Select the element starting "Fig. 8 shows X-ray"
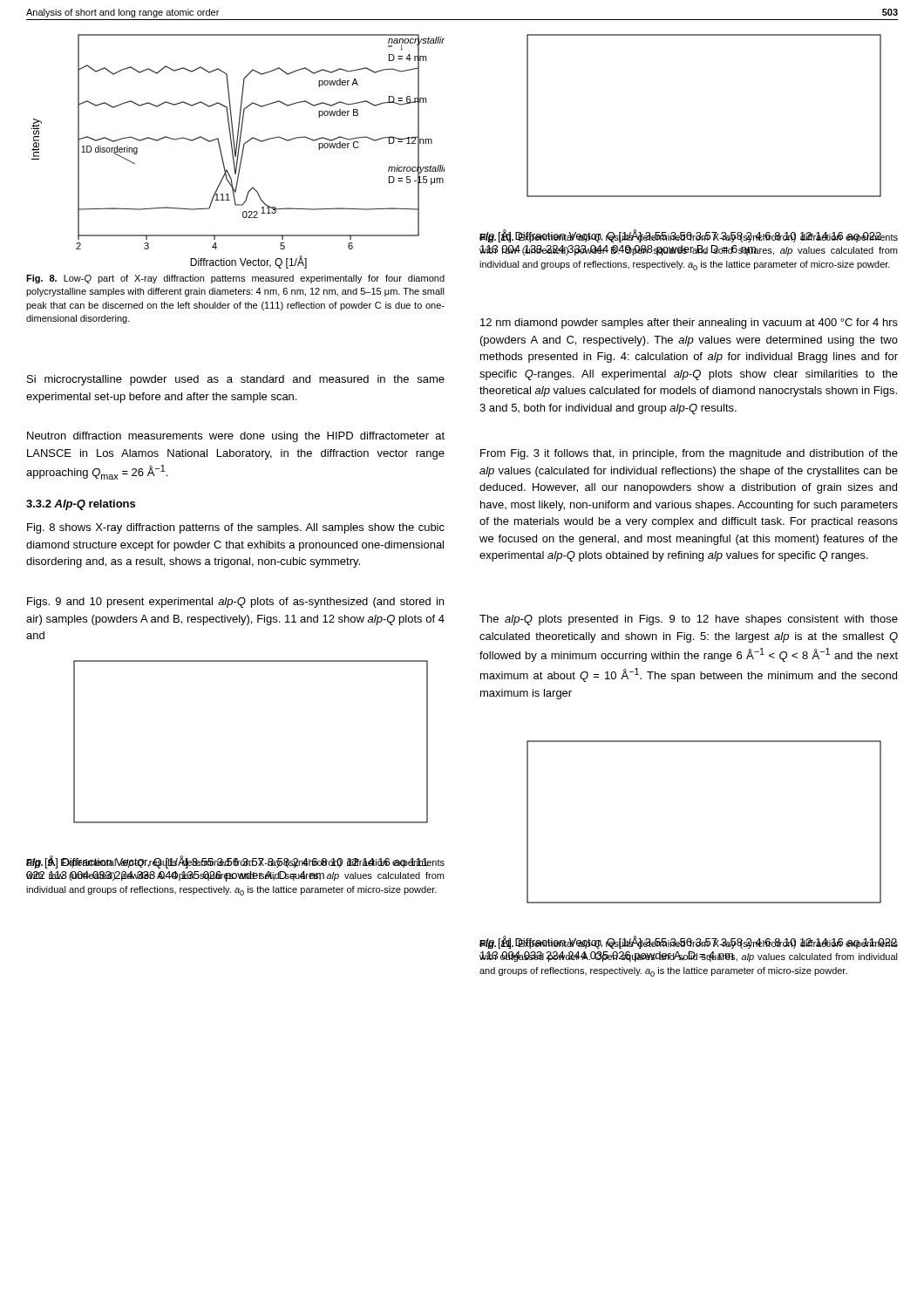The height and width of the screenshot is (1308, 924). 235,544
